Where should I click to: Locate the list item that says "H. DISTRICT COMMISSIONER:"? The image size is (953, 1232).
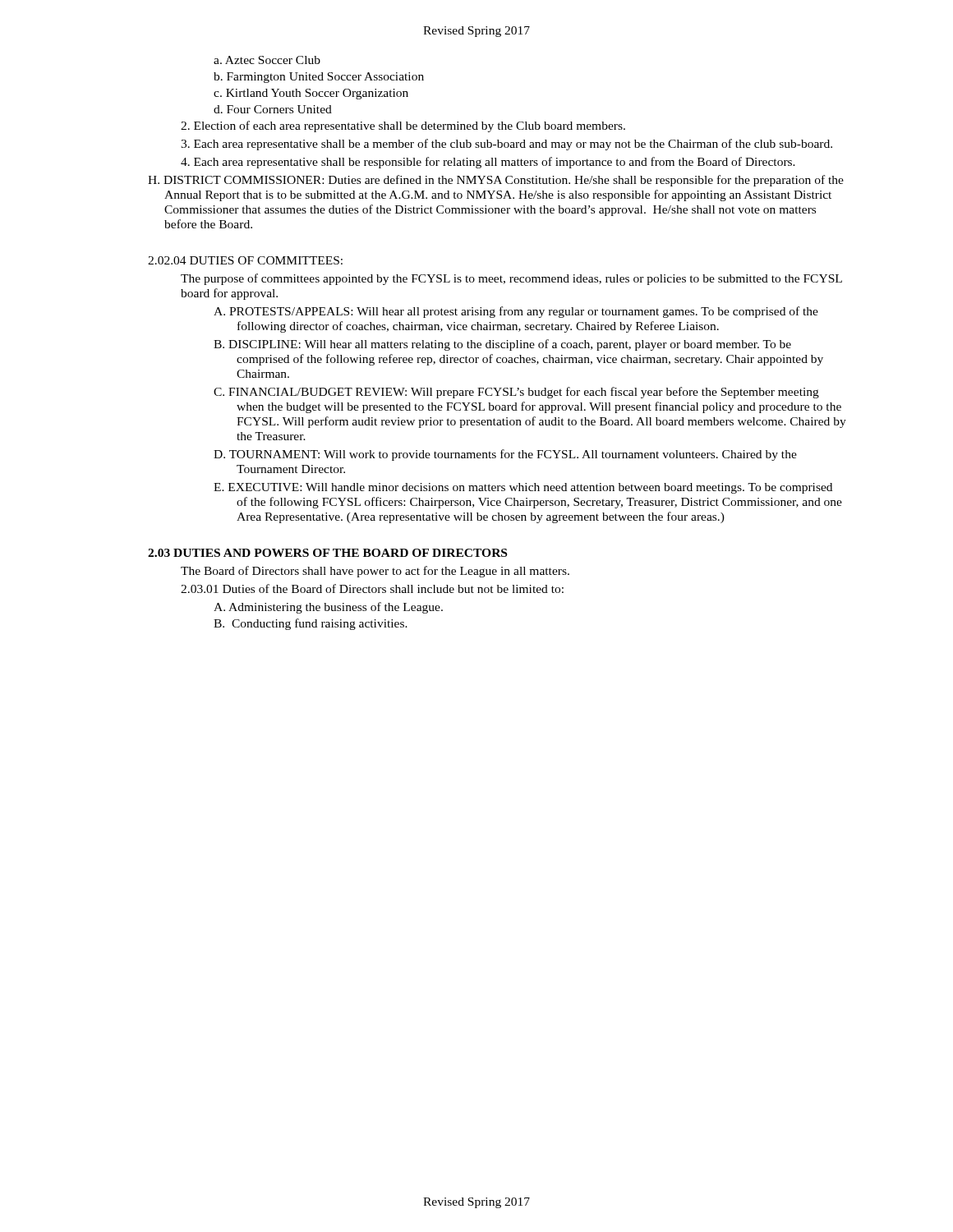[496, 202]
